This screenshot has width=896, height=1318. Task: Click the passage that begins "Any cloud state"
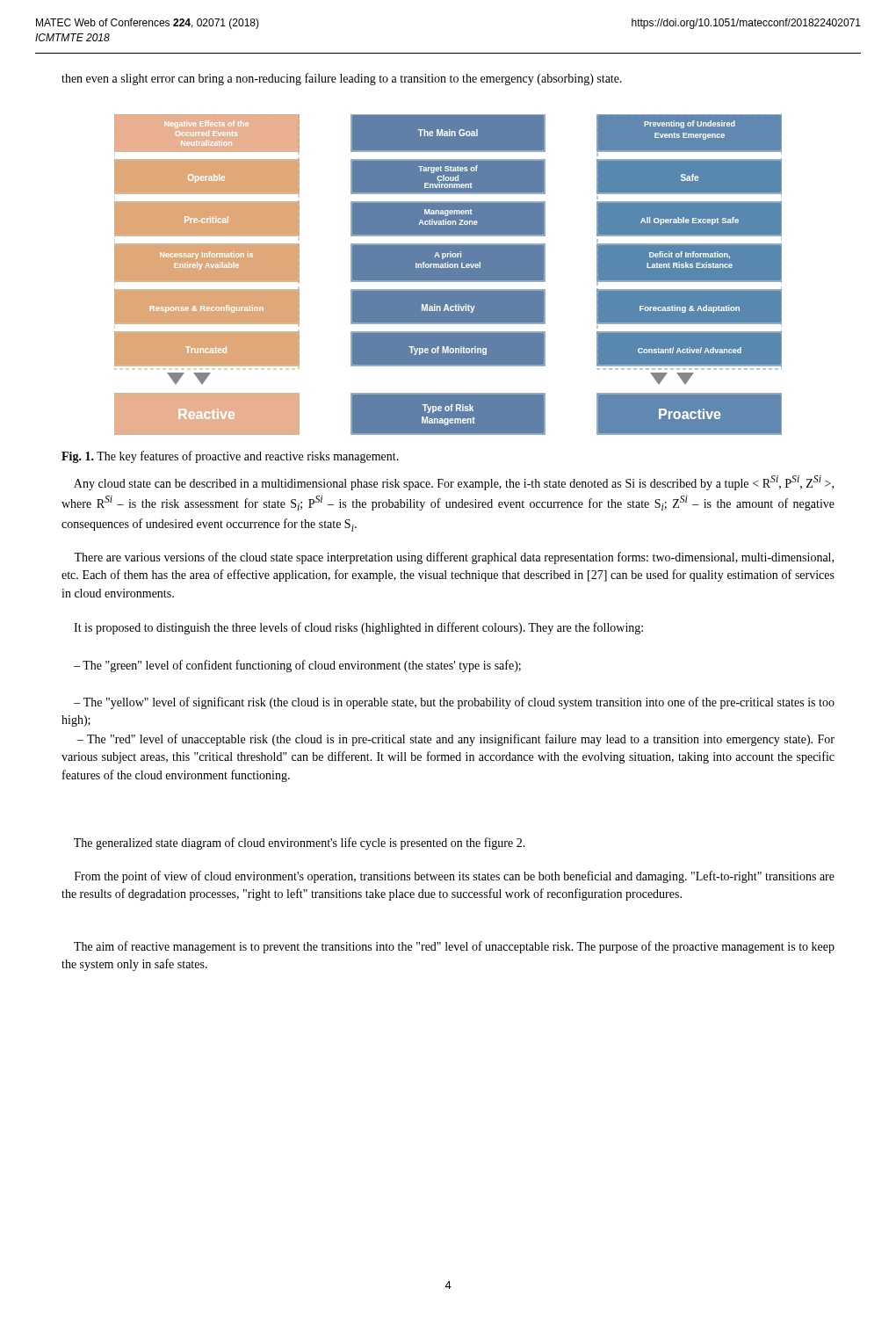click(448, 504)
